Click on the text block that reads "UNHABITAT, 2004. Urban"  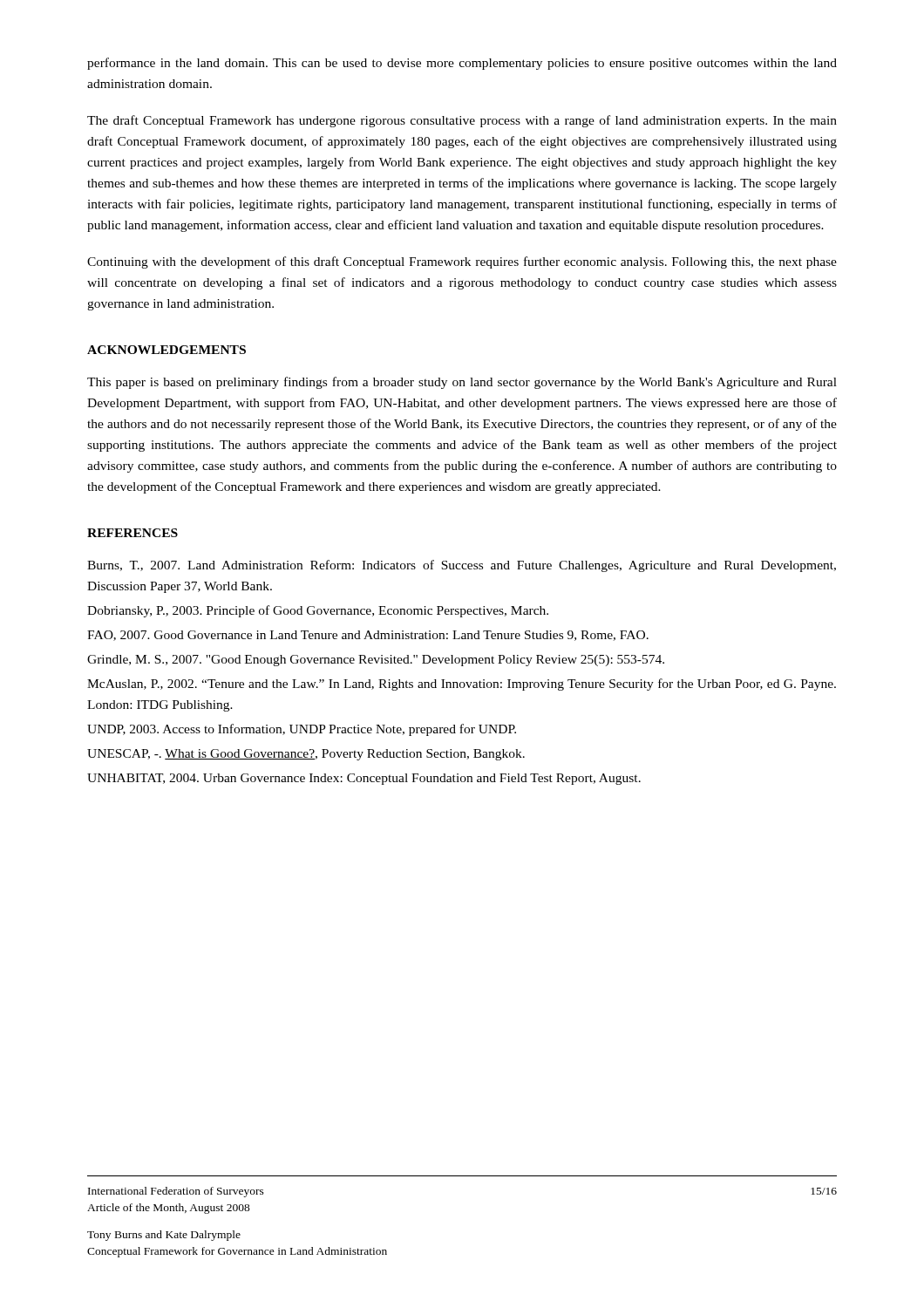[x=364, y=778]
